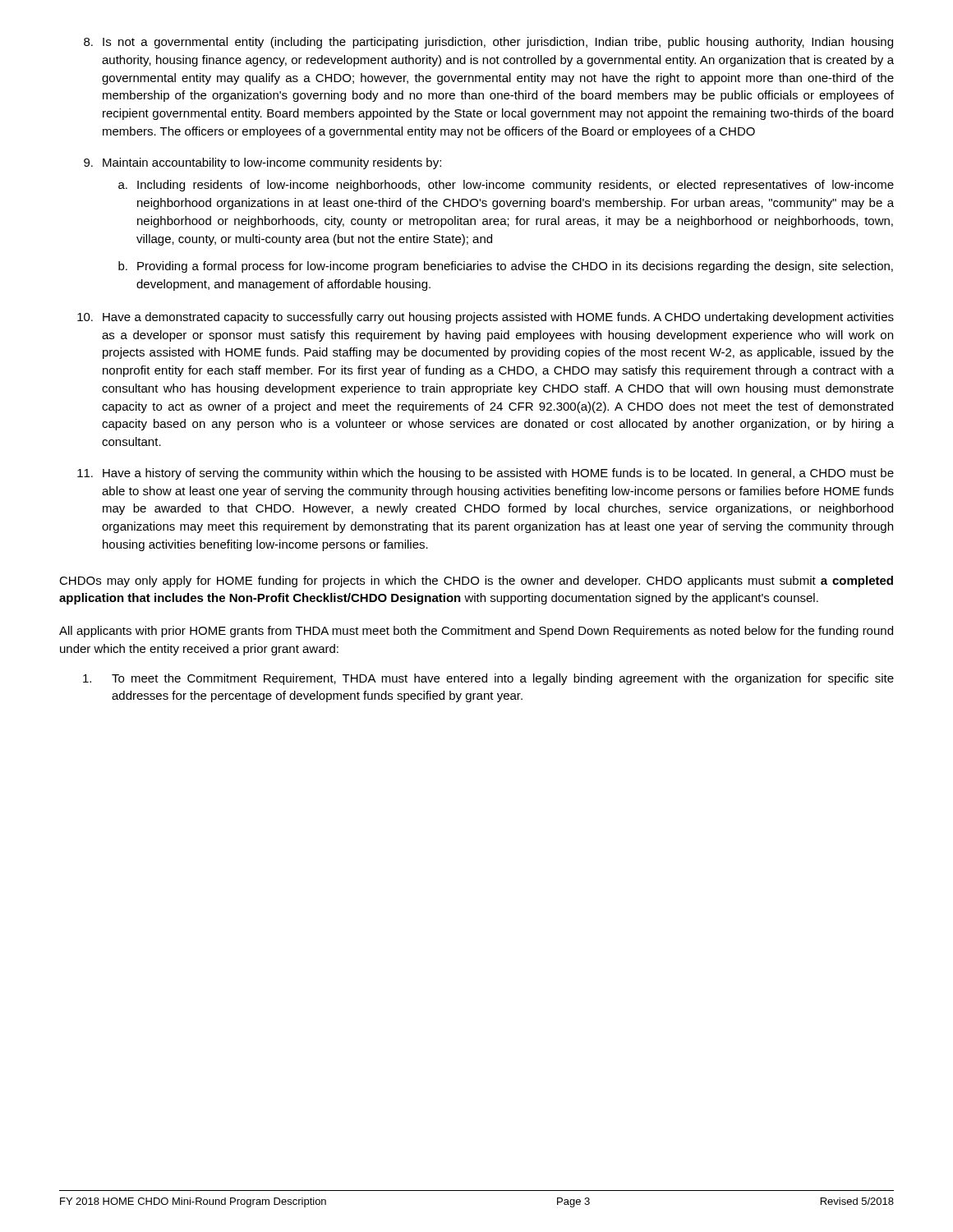Point to the block beginning "To meet the"
The image size is (953, 1232).
(x=488, y=687)
